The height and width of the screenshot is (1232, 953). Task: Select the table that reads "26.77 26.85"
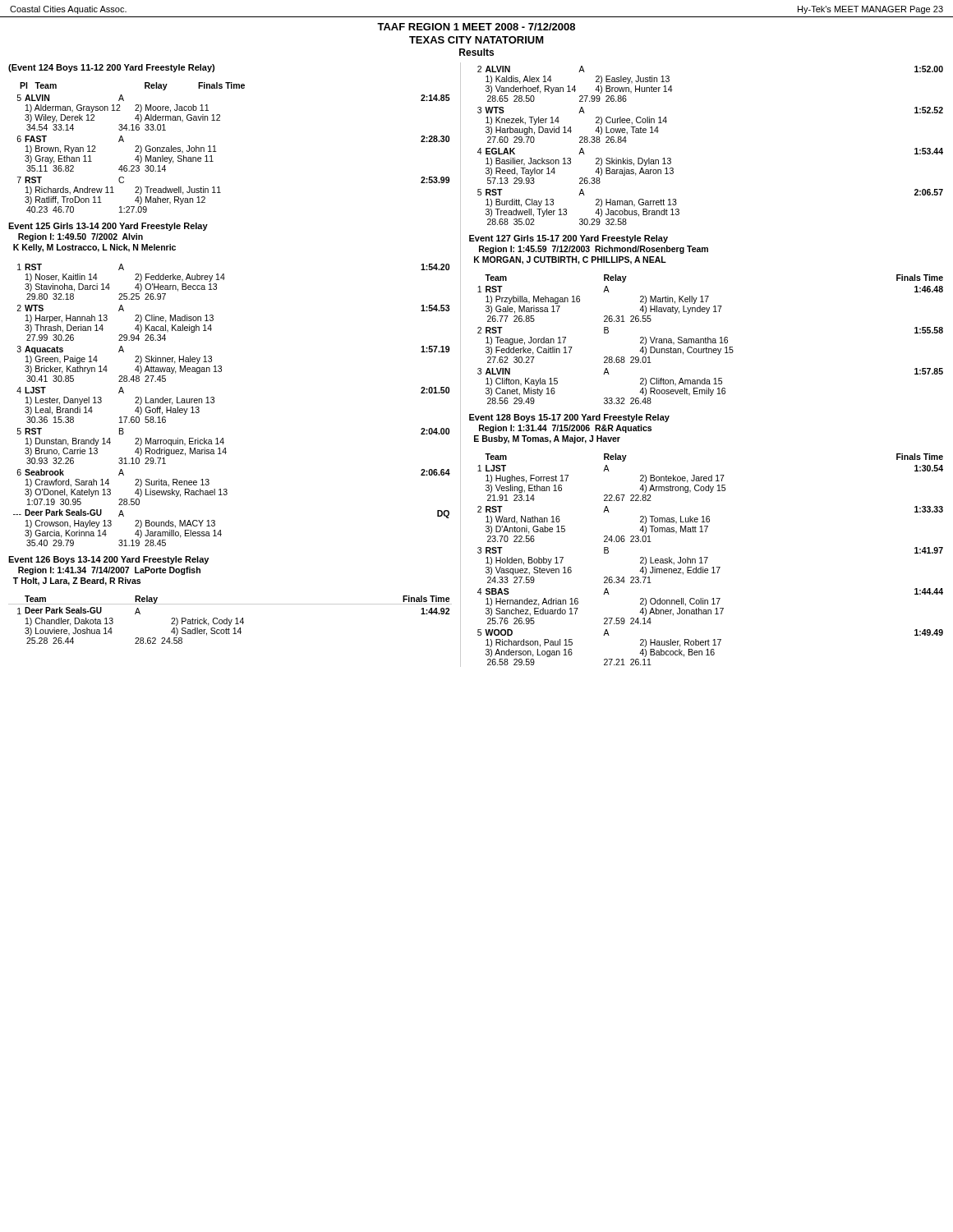click(x=707, y=339)
